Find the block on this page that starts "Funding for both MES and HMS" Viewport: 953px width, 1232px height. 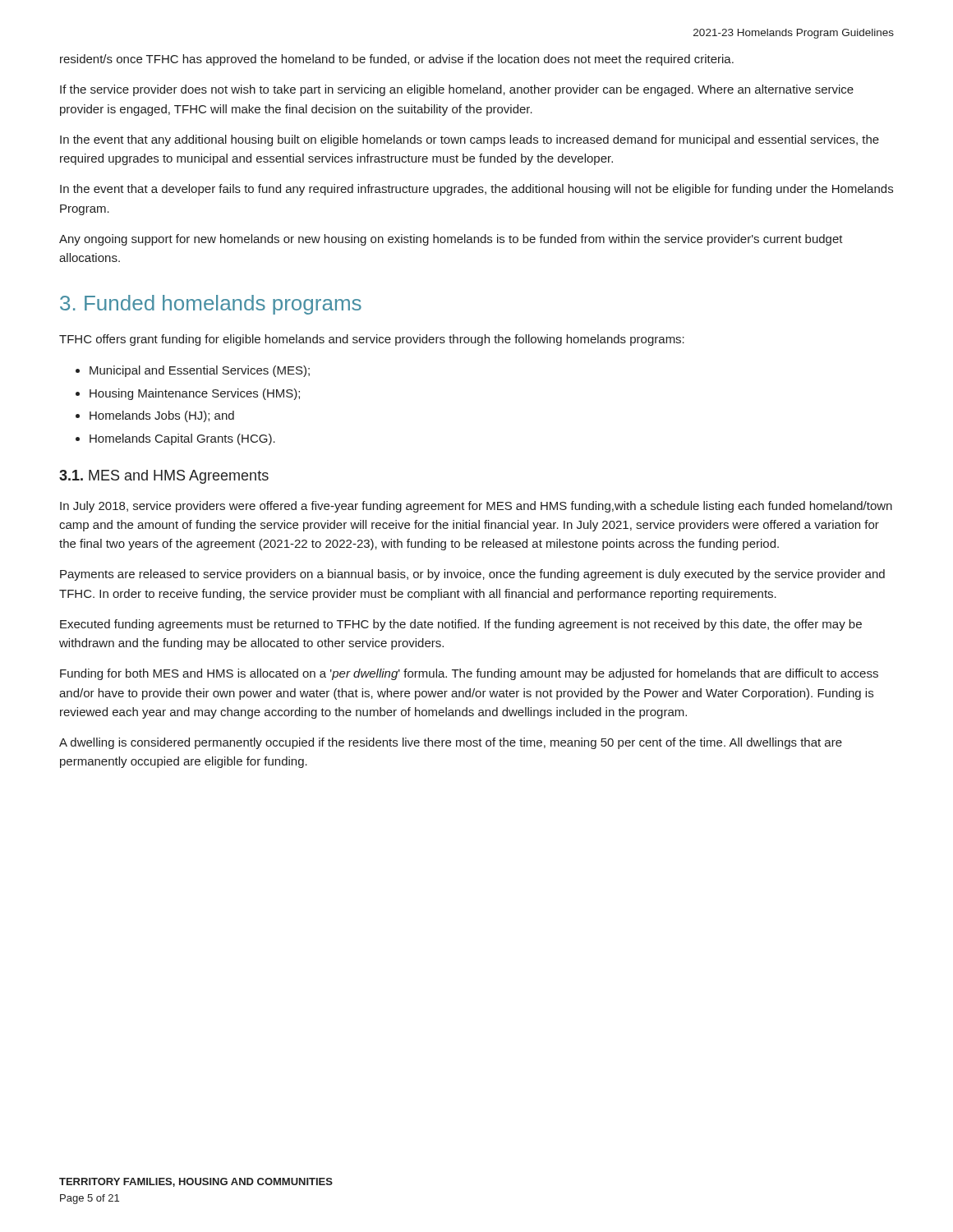coord(469,693)
